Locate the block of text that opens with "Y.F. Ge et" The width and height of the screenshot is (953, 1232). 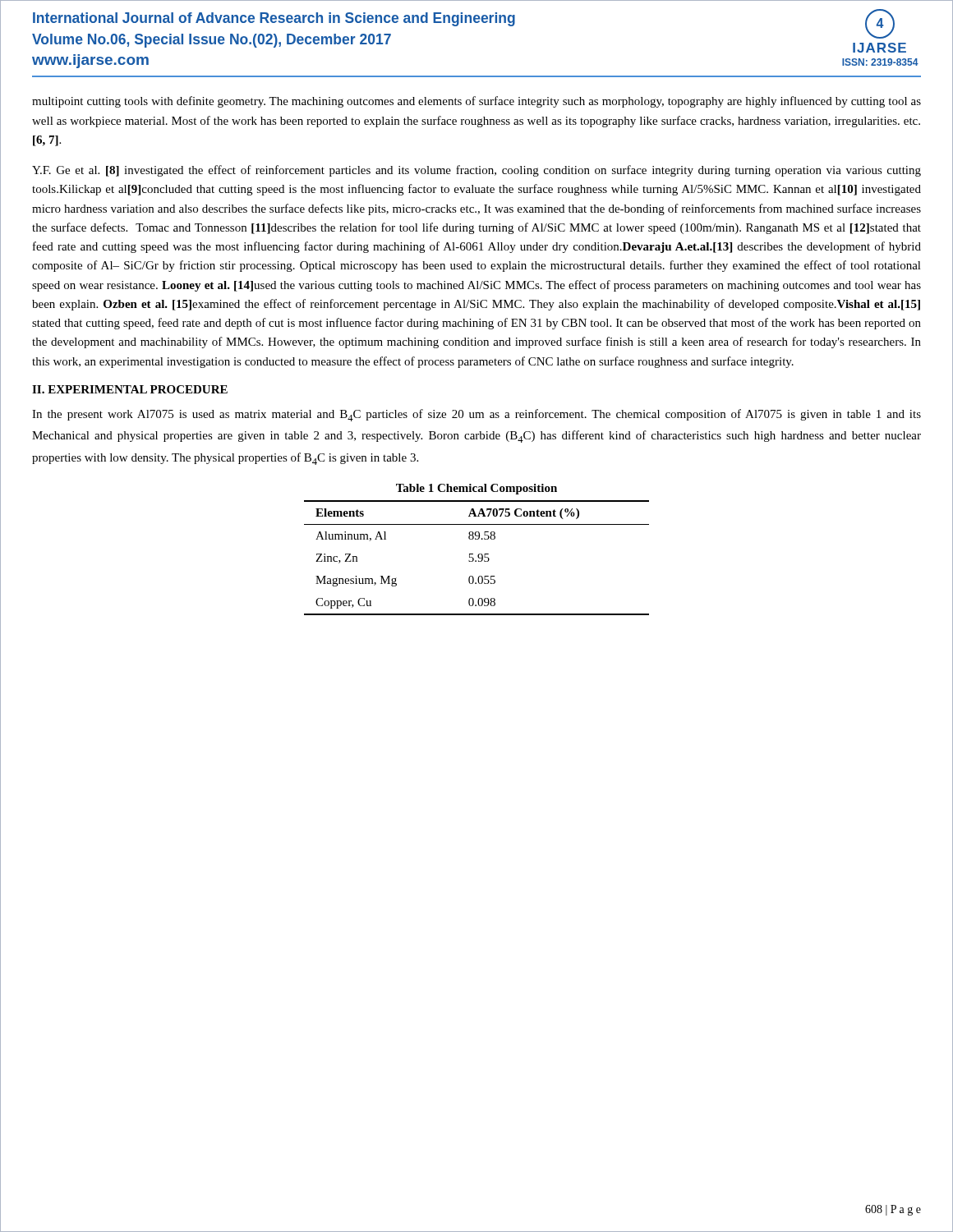[476, 265]
